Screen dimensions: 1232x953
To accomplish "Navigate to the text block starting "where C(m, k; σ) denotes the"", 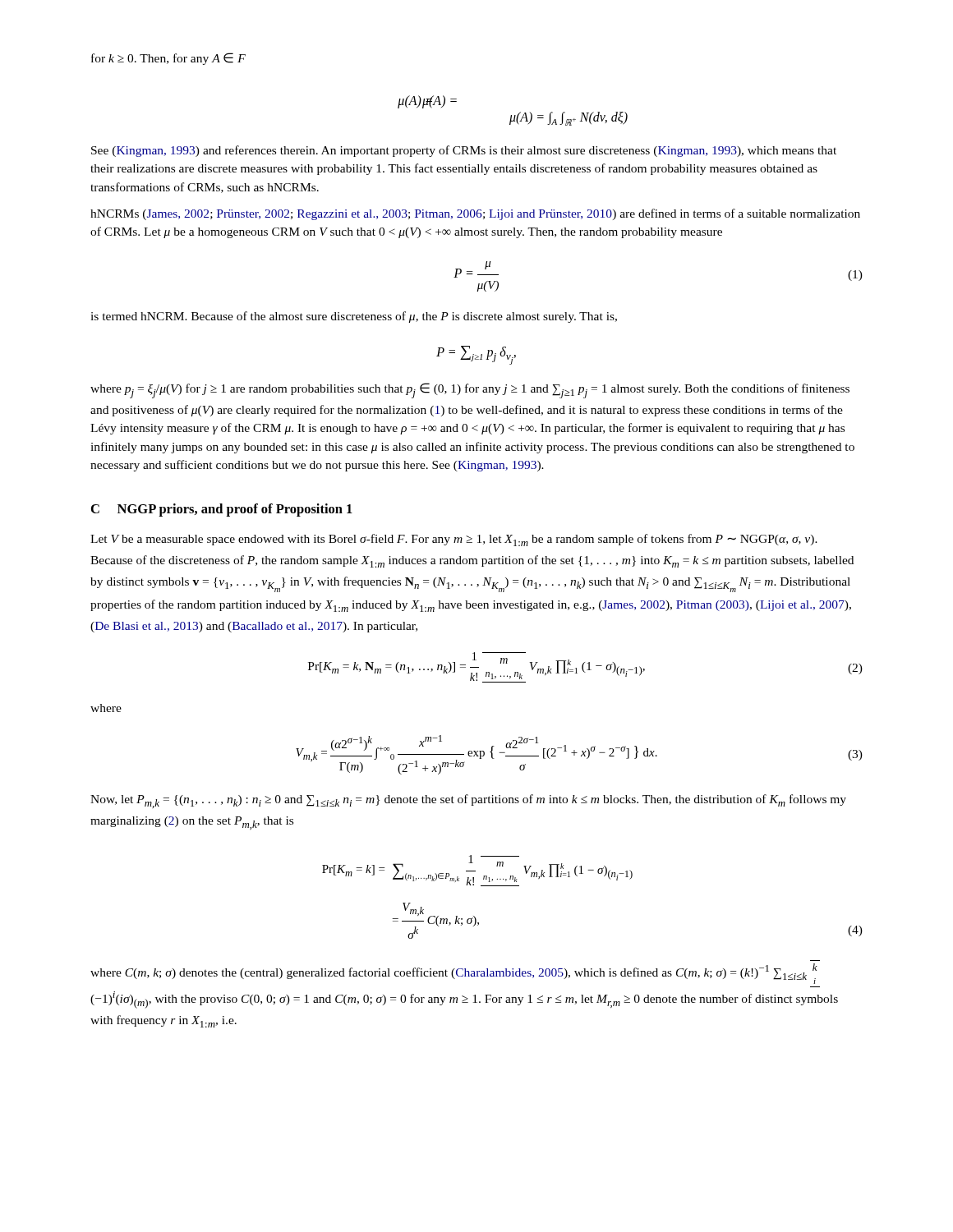I will (464, 995).
